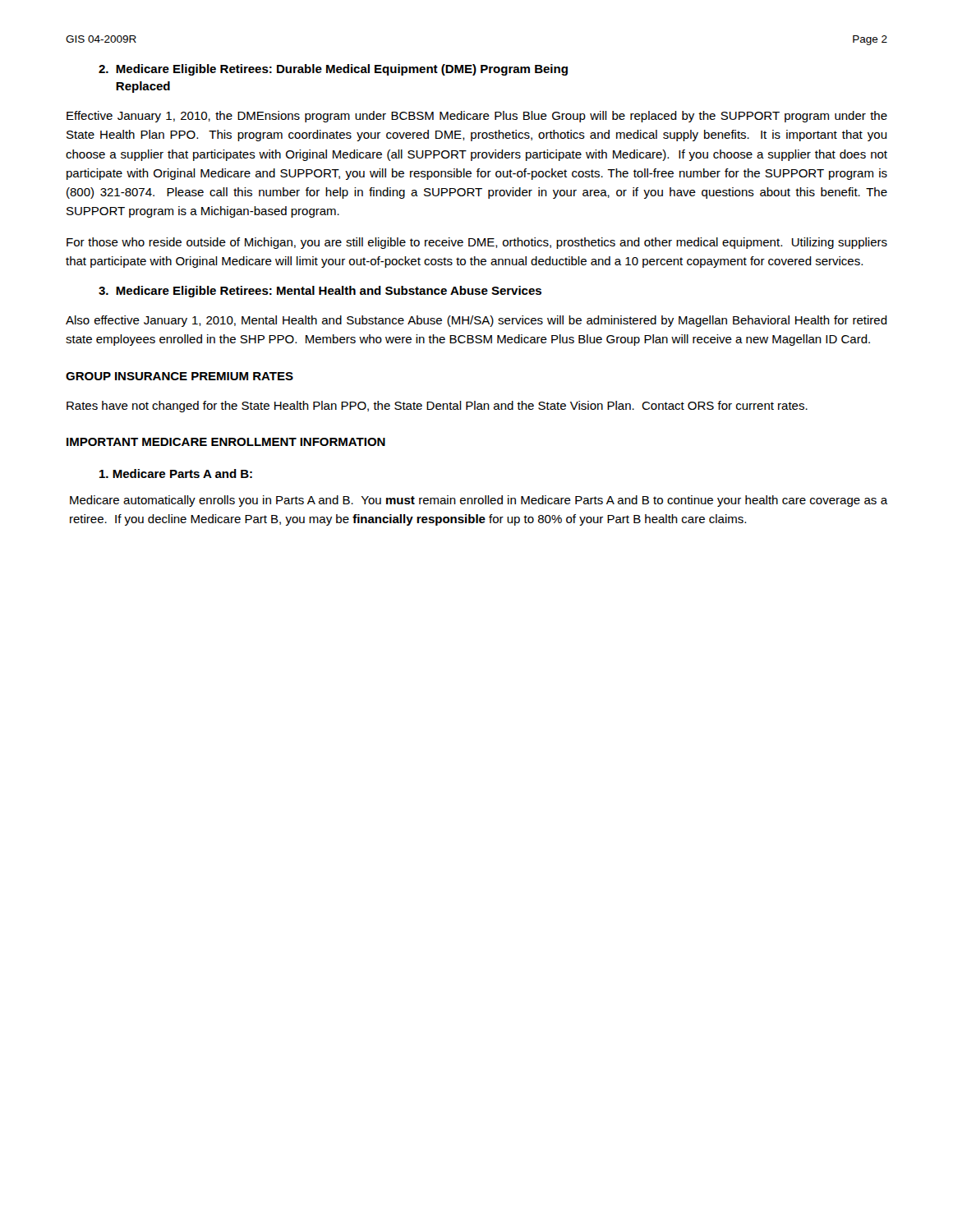
Task: Point to the section header beginning "3. Medicare Eligible Retirees: Mental Health and Substance"
Action: (320, 290)
